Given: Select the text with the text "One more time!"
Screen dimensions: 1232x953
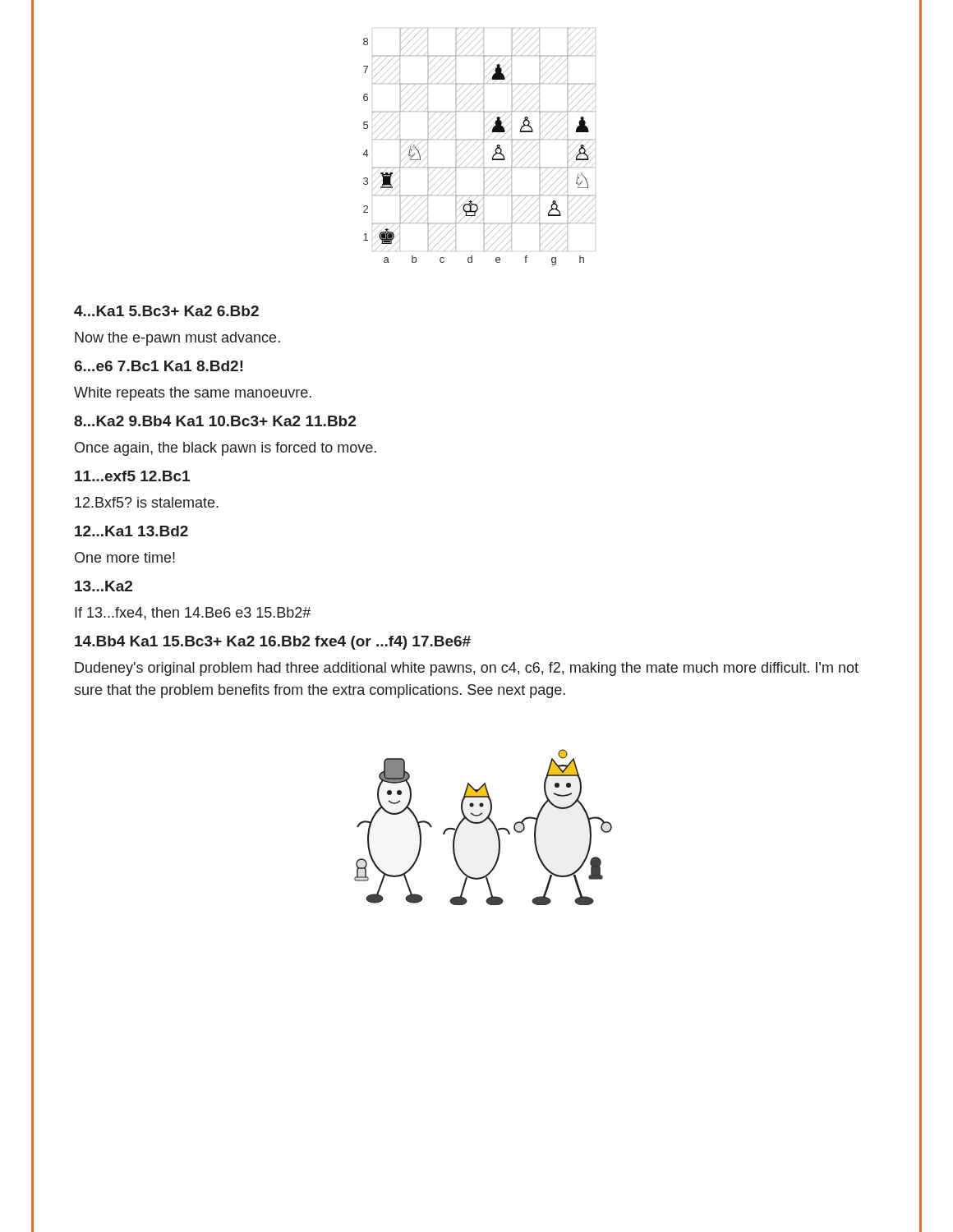Looking at the screenshot, I should [125, 558].
